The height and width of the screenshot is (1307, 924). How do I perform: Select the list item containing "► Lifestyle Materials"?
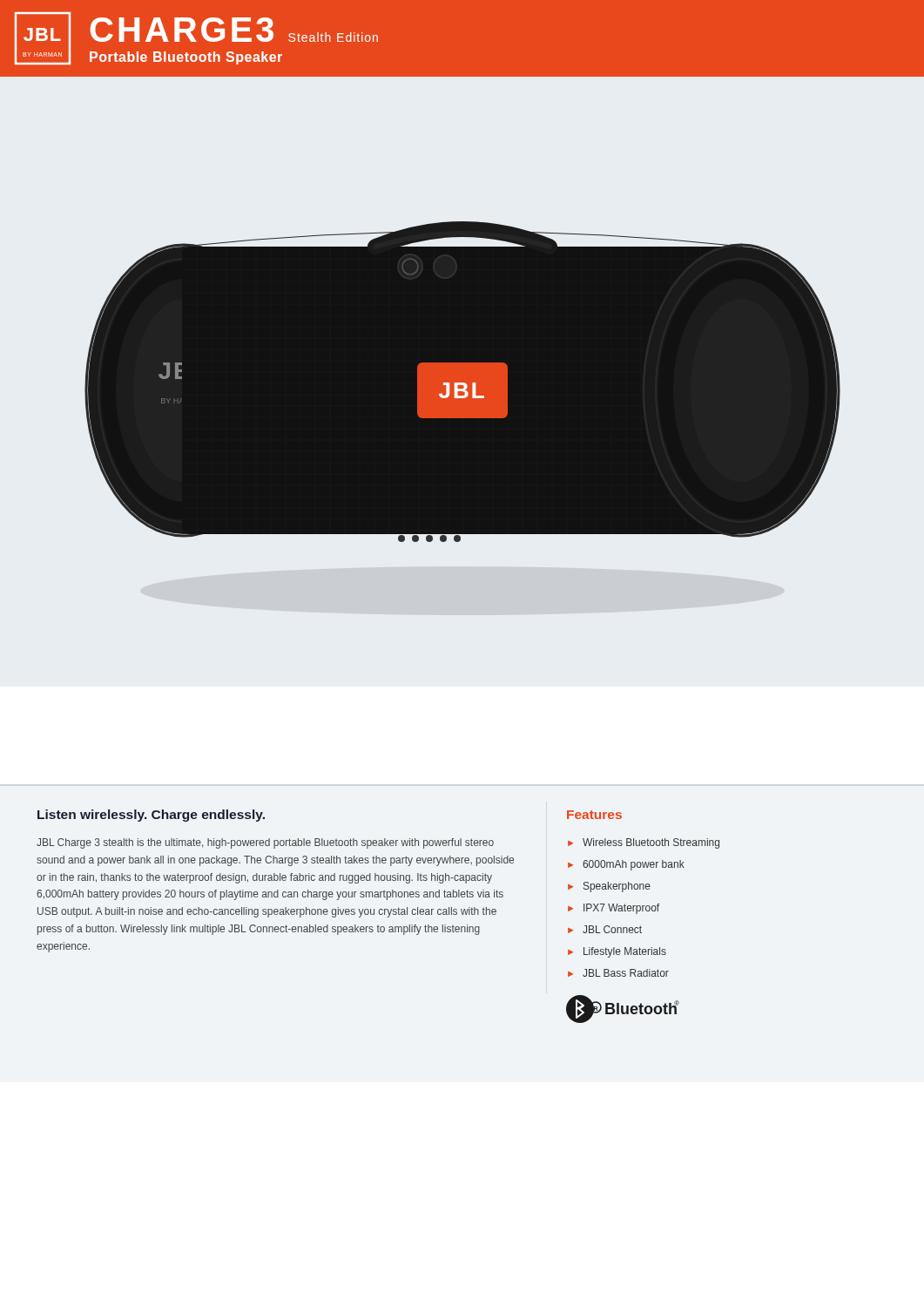tap(616, 951)
